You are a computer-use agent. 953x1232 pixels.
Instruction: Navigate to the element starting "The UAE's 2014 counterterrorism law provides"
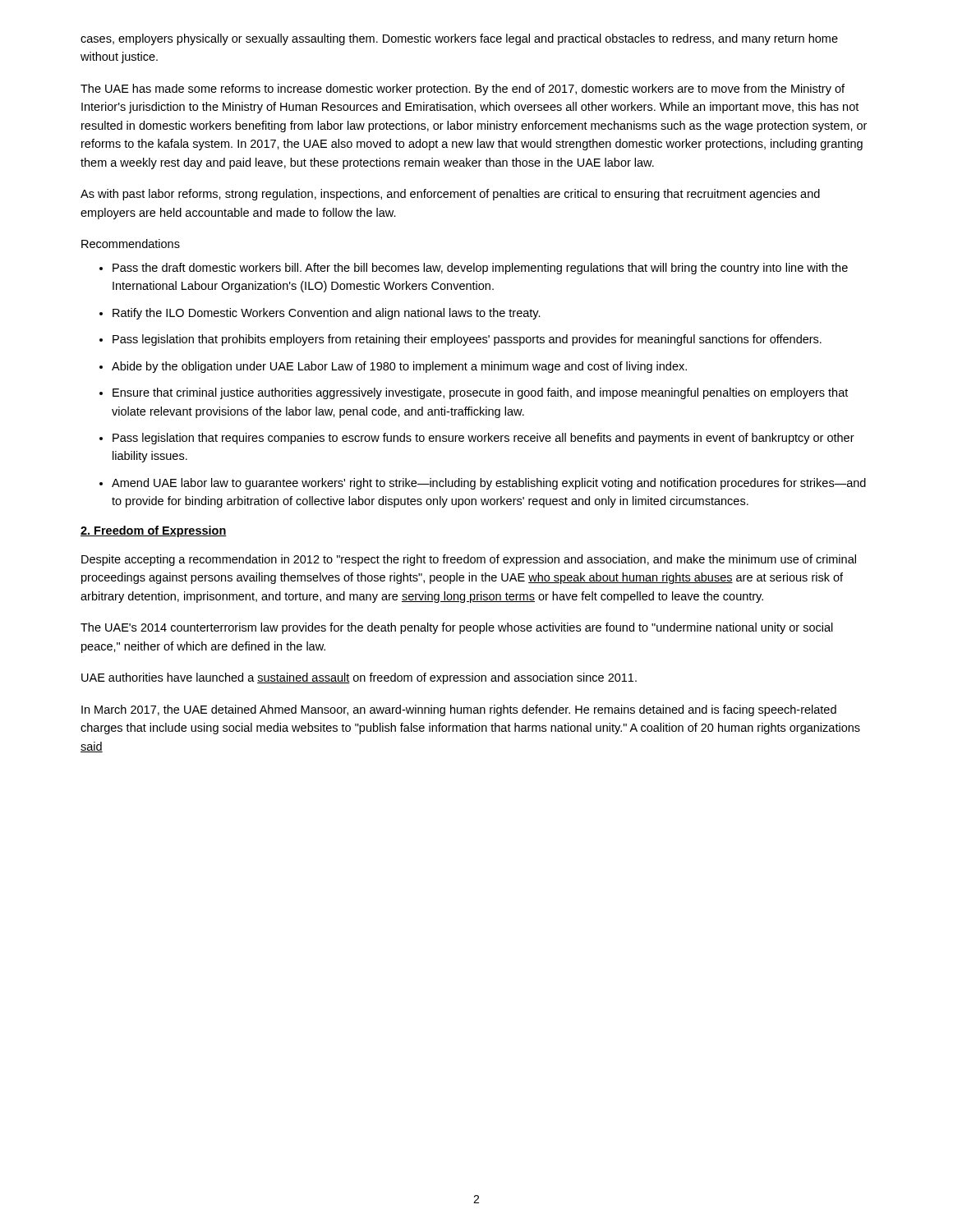pyautogui.click(x=457, y=637)
